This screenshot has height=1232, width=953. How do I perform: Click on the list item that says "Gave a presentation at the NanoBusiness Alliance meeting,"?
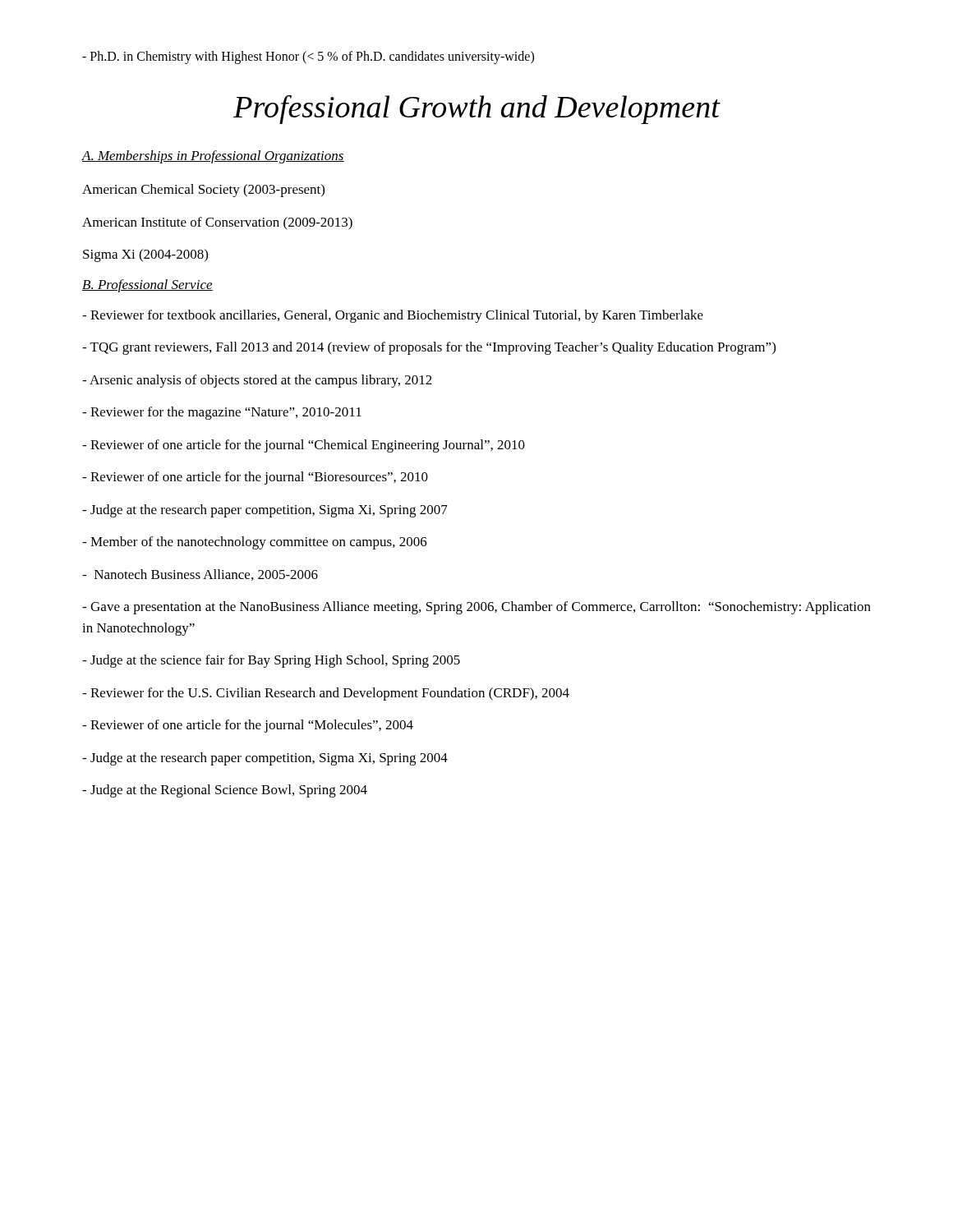[x=476, y=617]
